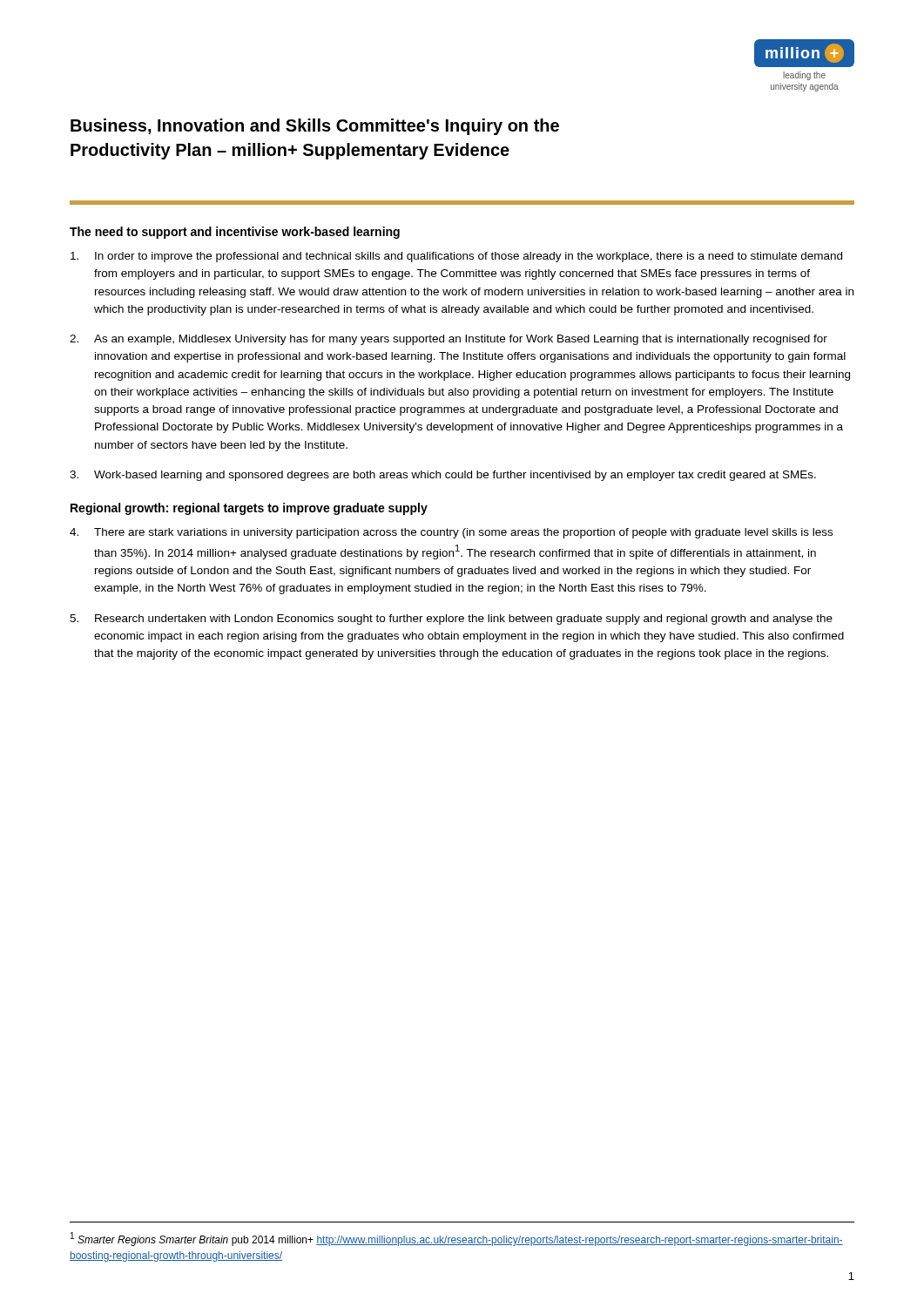Navigate to the element starting "Business, Innovation and"
Screen dimensions: 1307x924
384,138
